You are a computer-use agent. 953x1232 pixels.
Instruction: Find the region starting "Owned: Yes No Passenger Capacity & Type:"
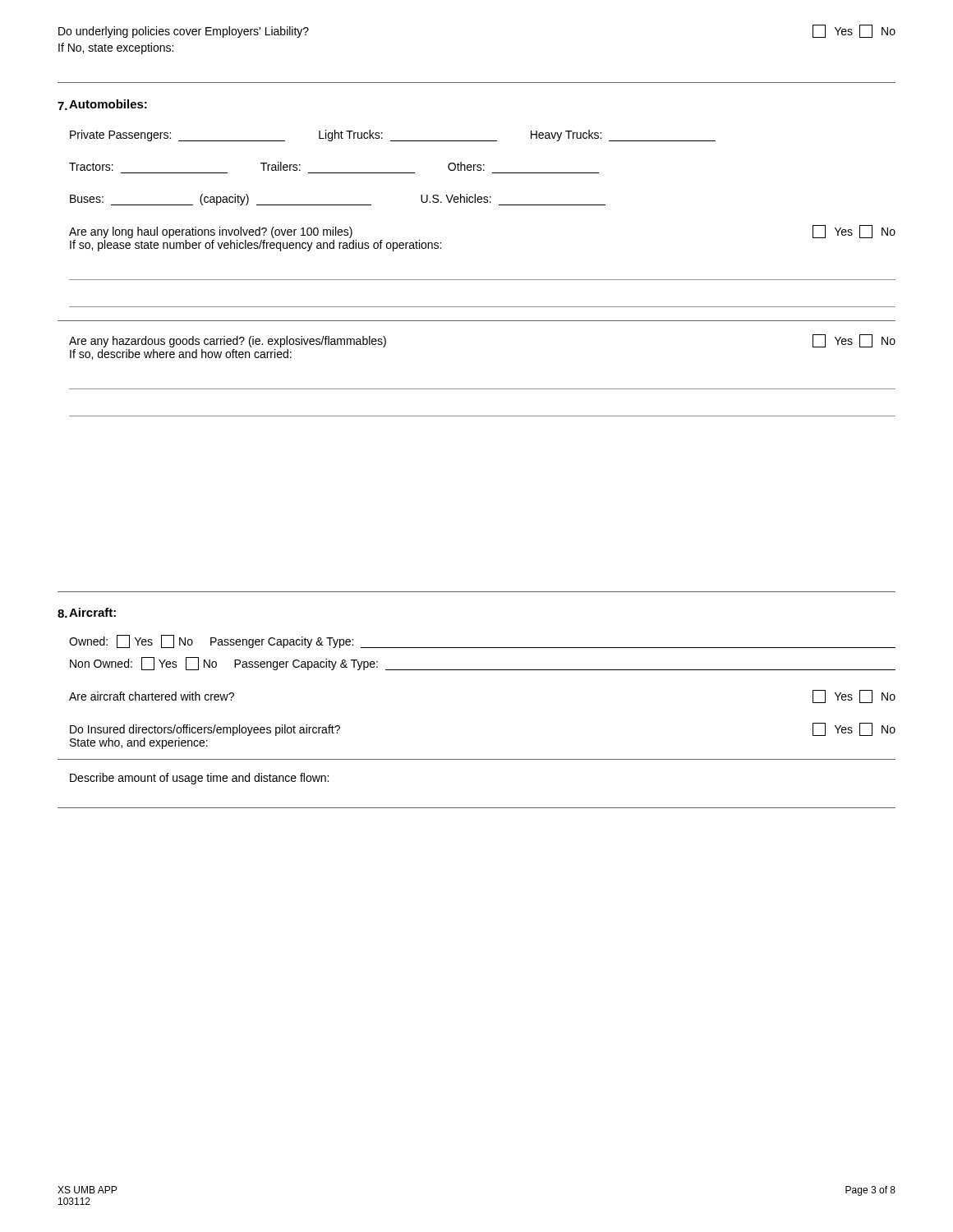482,641
